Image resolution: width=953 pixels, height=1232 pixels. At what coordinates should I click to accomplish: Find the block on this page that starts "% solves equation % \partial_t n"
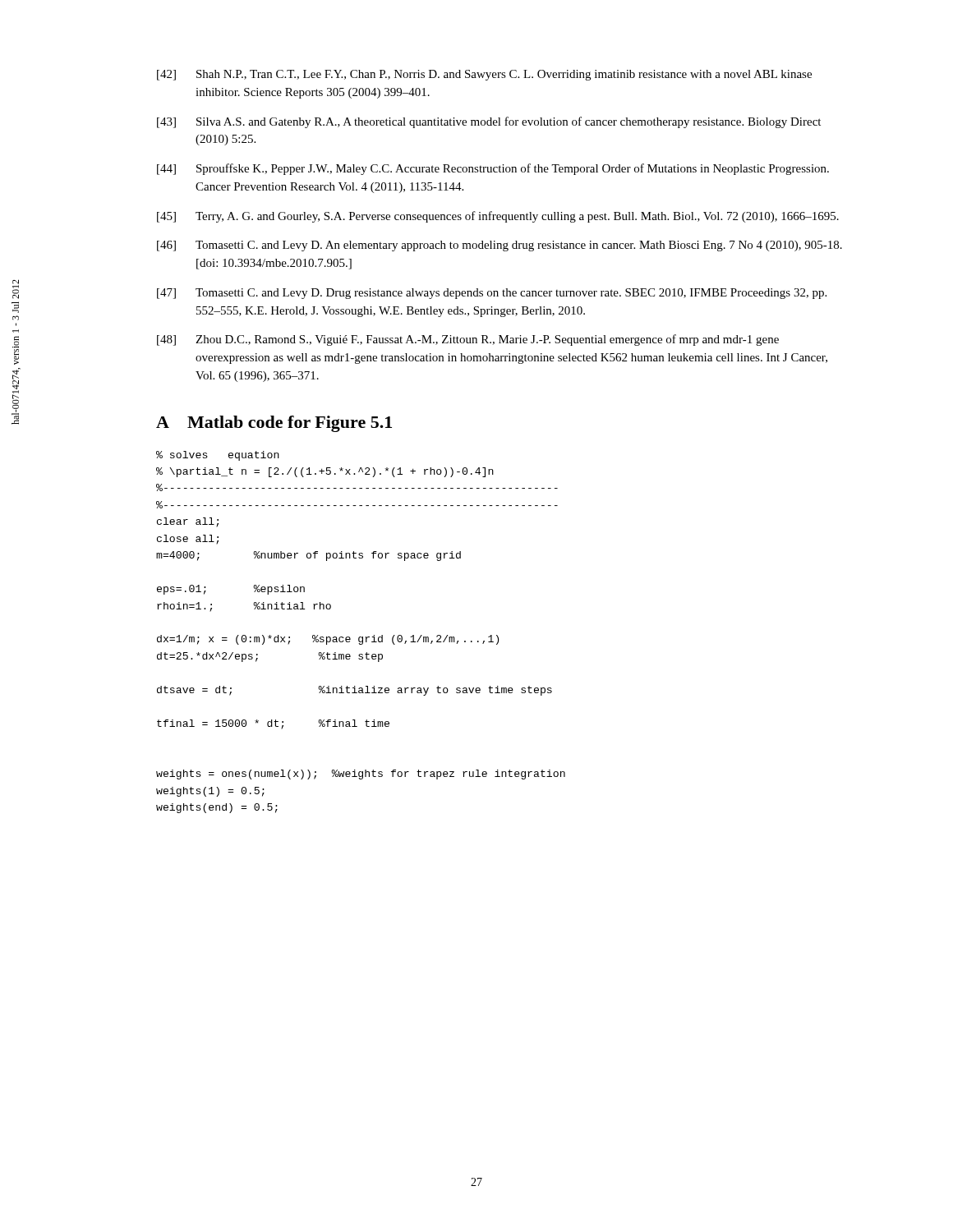click(x=501, y=632)
